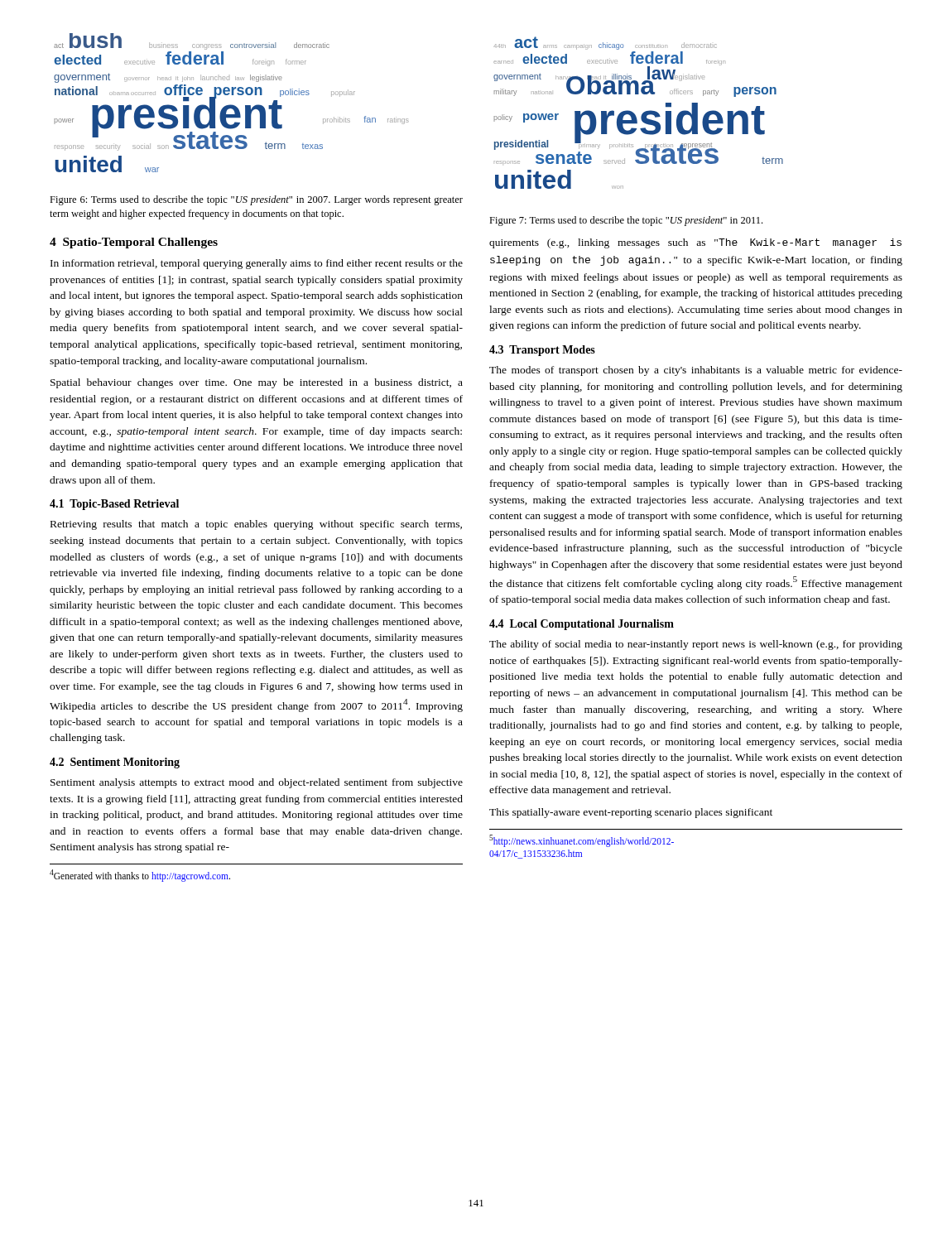Find the text block that reads "In information retrieval, temporal"
Screen dimensions: 1242x952
[256, 312]
